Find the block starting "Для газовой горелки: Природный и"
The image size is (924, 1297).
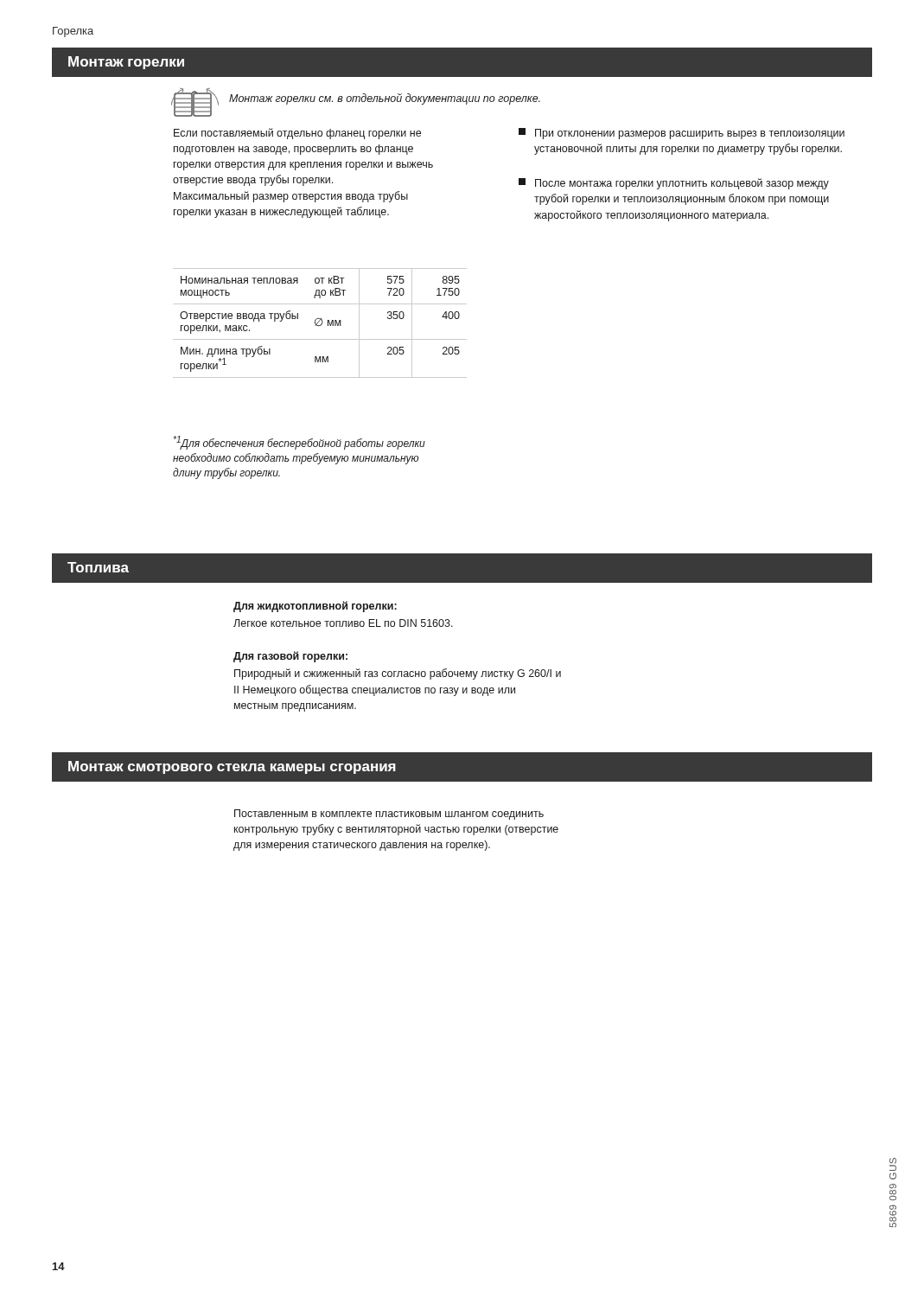pyautogui.click(x=398, y=681)
